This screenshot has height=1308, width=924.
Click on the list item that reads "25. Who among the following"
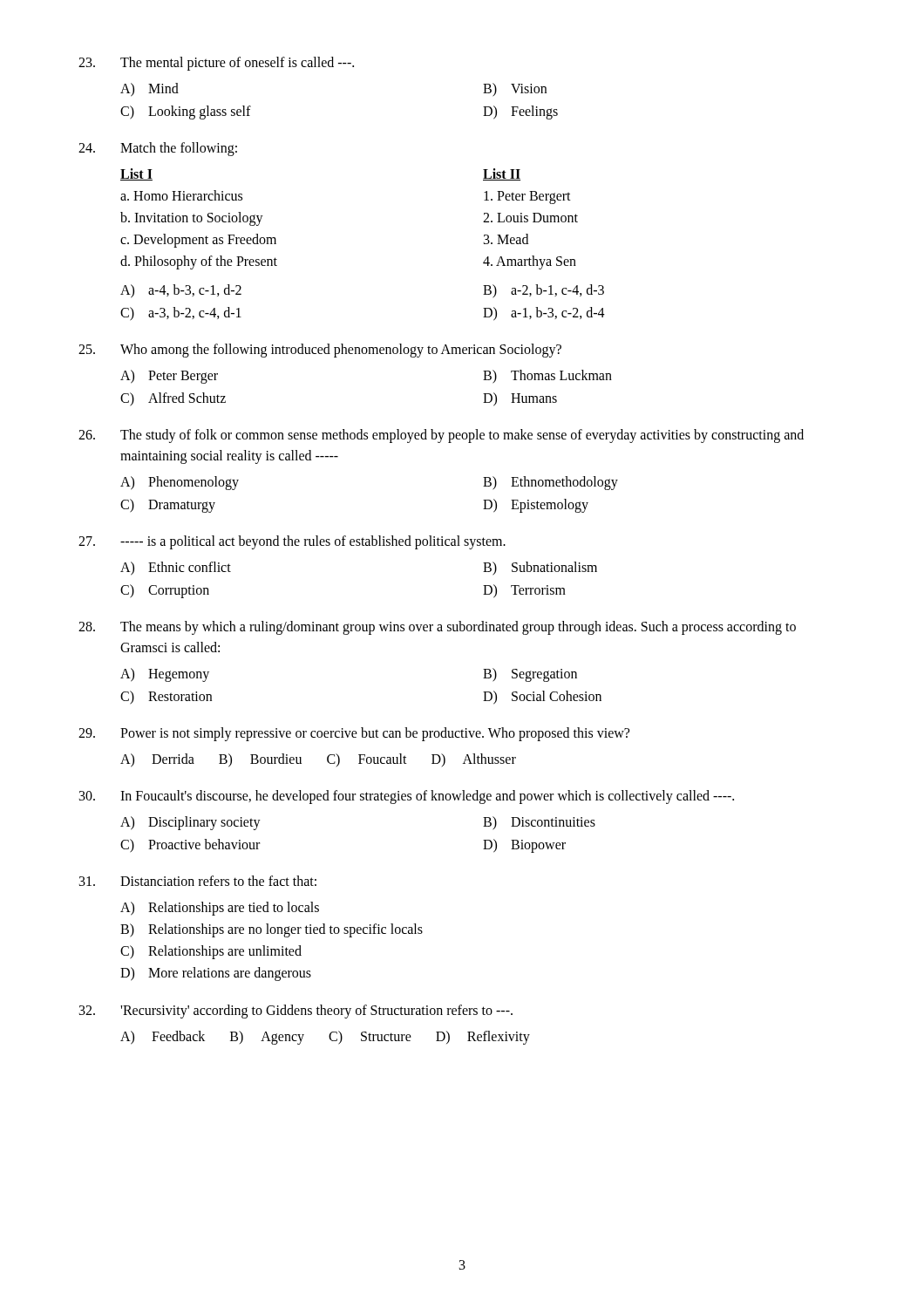click(x=320, y=351)
